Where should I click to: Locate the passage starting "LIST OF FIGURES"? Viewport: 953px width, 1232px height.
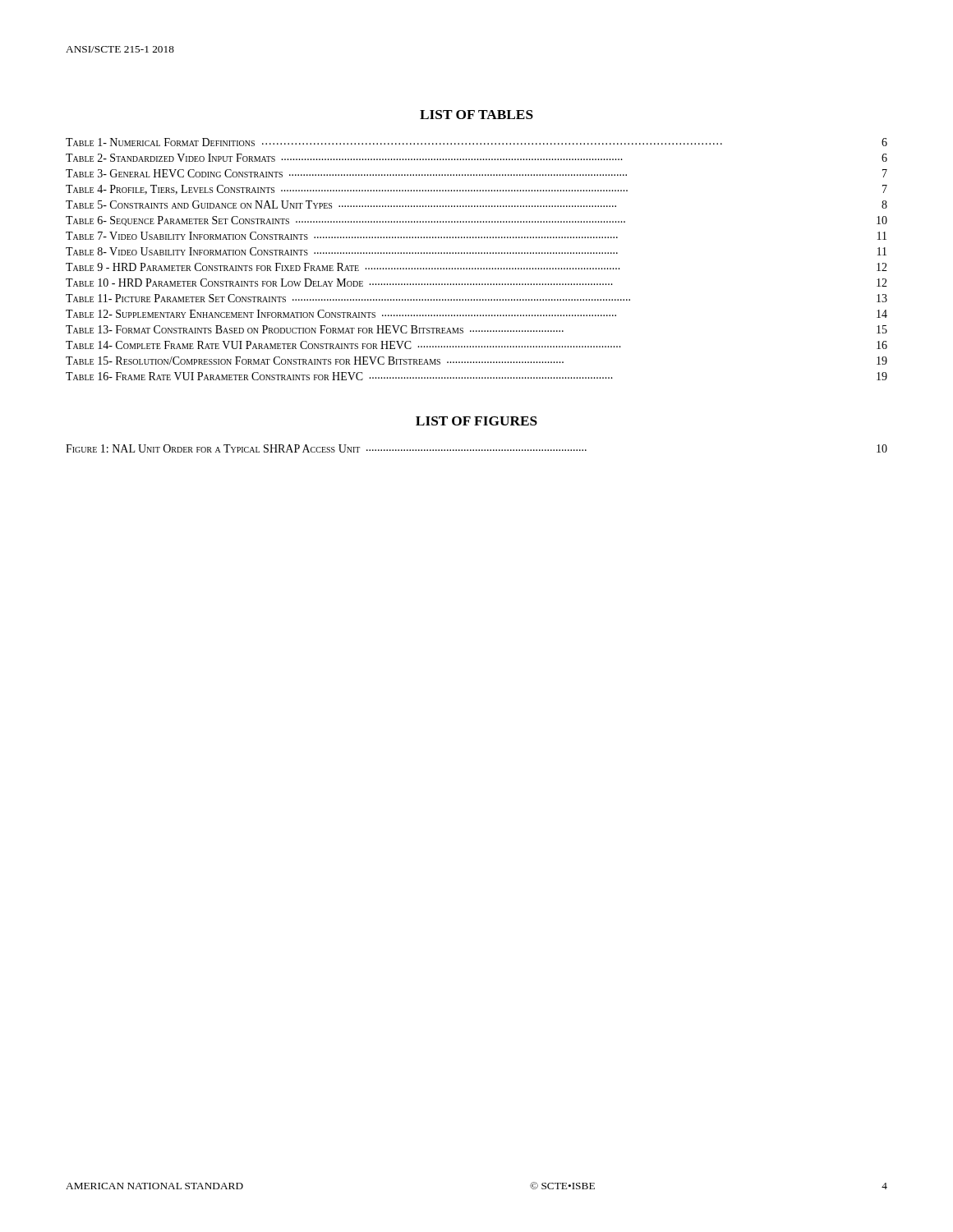click(476, 421)
